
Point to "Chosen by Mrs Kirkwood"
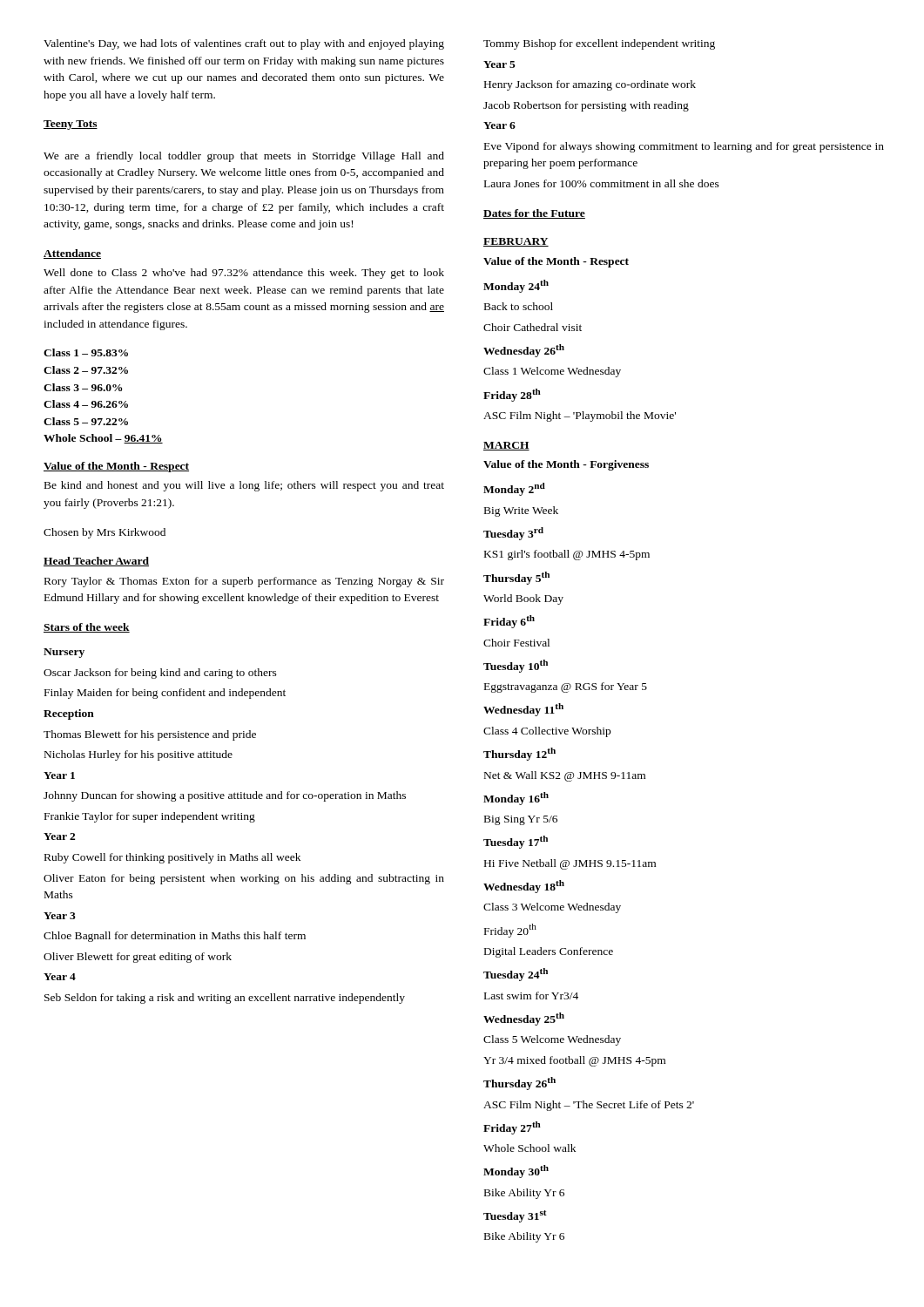(x=105, y=533)
